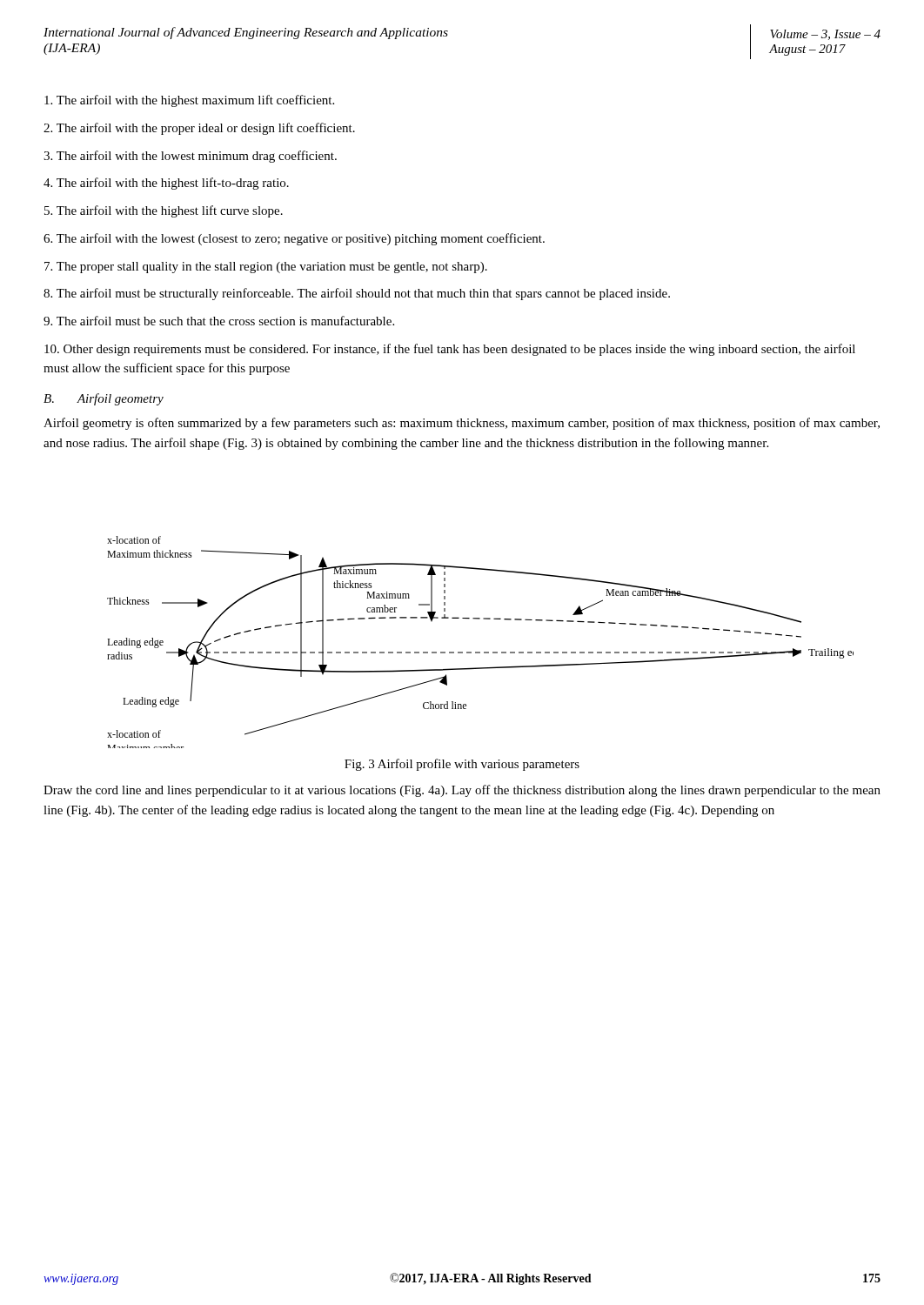Click the passage that begins "Draw the cord line and"

tap(462, 800)
